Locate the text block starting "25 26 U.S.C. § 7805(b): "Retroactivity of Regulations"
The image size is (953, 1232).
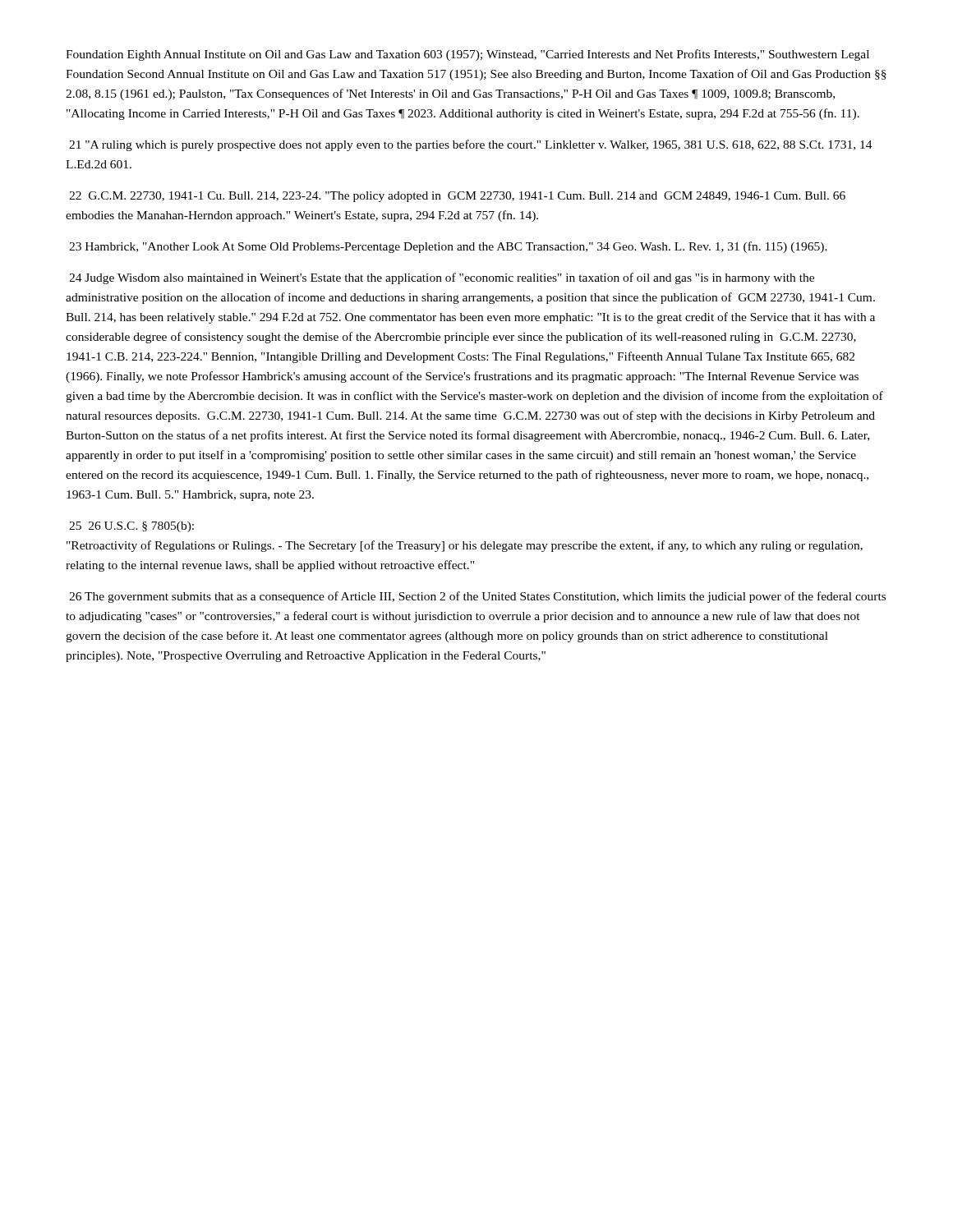pos(464,545)
